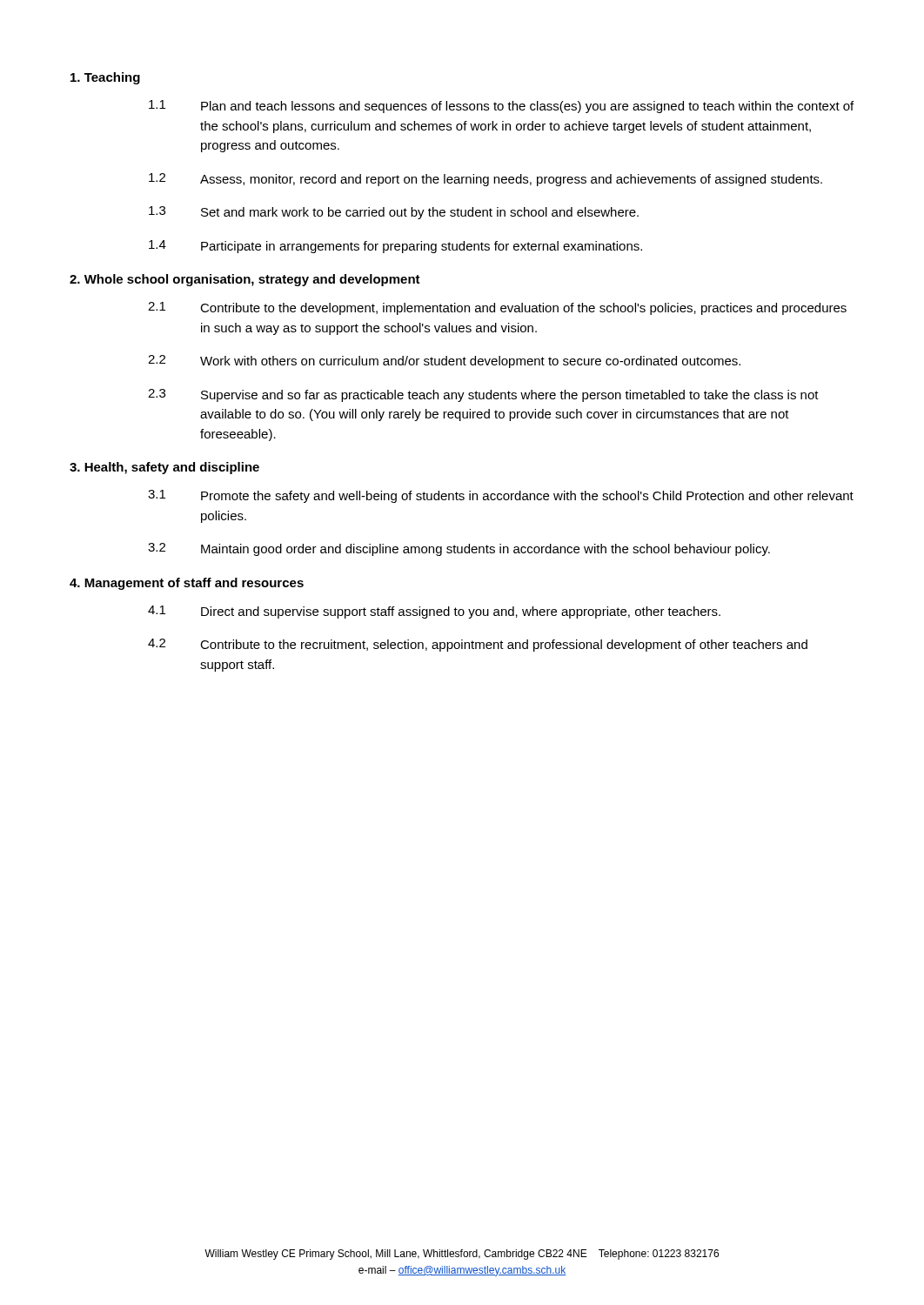The width and height of the screenshot is (924, 1305).
Task: Select the text block starting "4.1 Direct and supervise"
Action: tap(435, 611)
